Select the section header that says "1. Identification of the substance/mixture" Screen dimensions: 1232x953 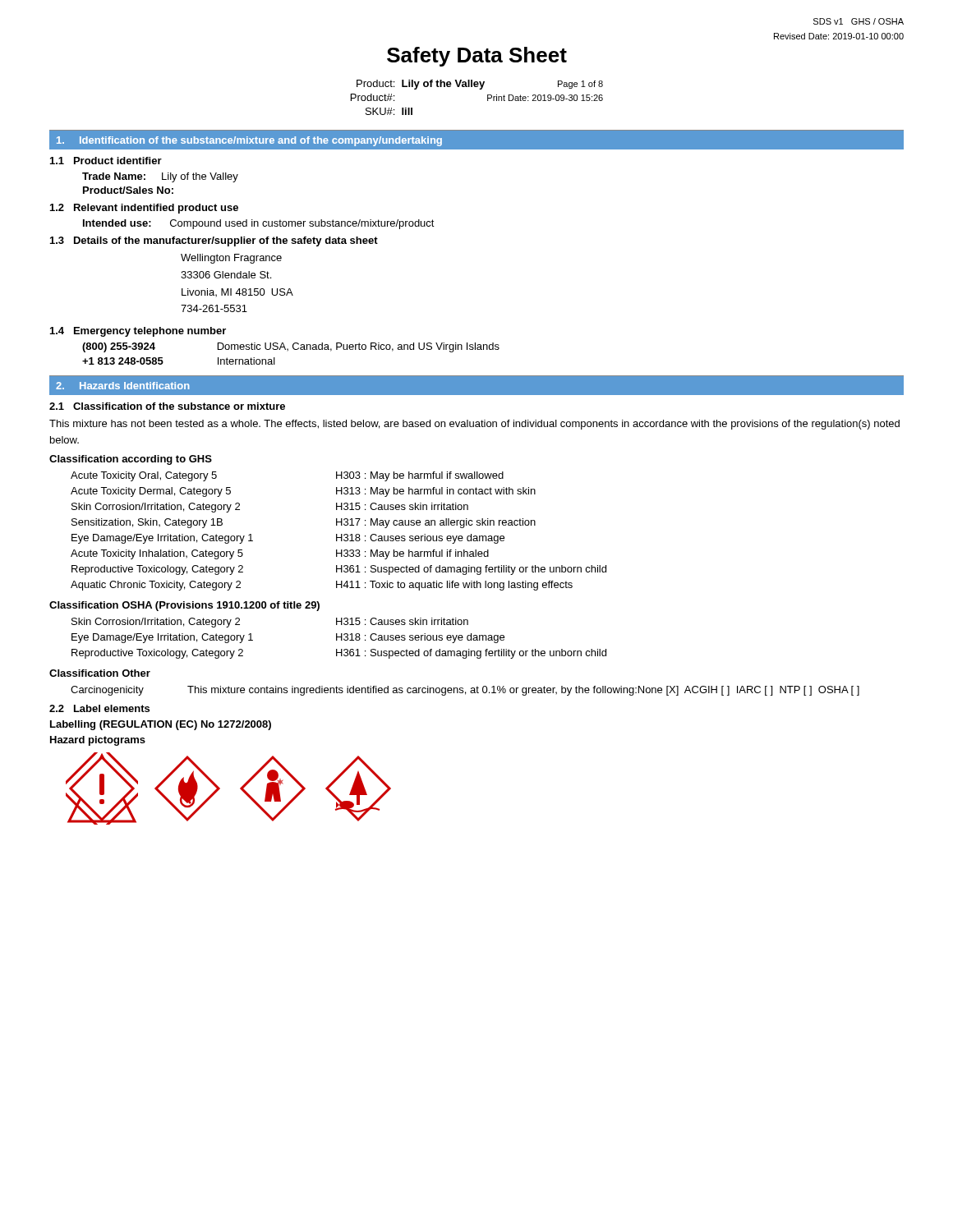(249, 140)
